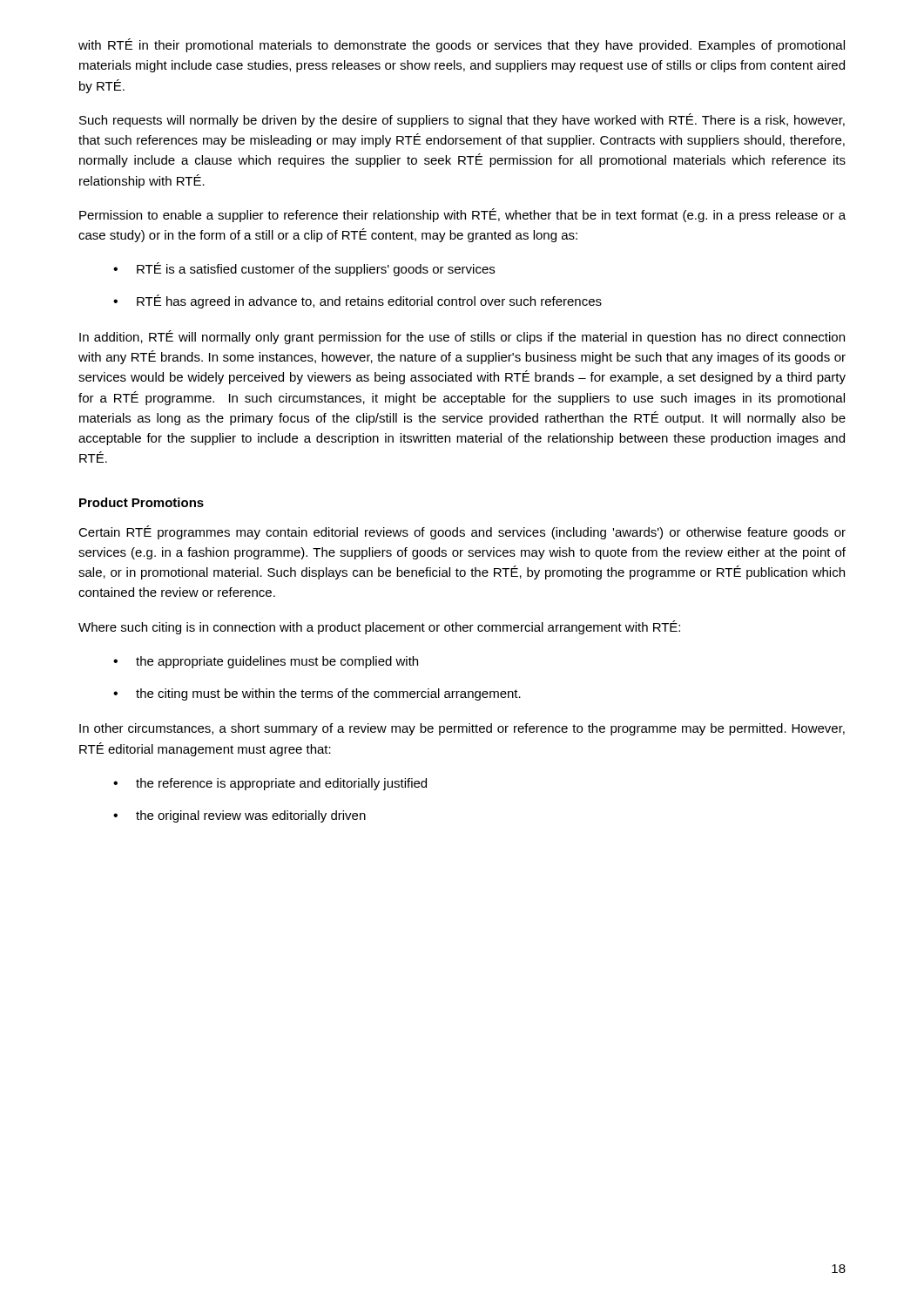Point to the block beginning "• the appropriate guidelines must be"
The image size is (924, 1307).
point(266,662)
